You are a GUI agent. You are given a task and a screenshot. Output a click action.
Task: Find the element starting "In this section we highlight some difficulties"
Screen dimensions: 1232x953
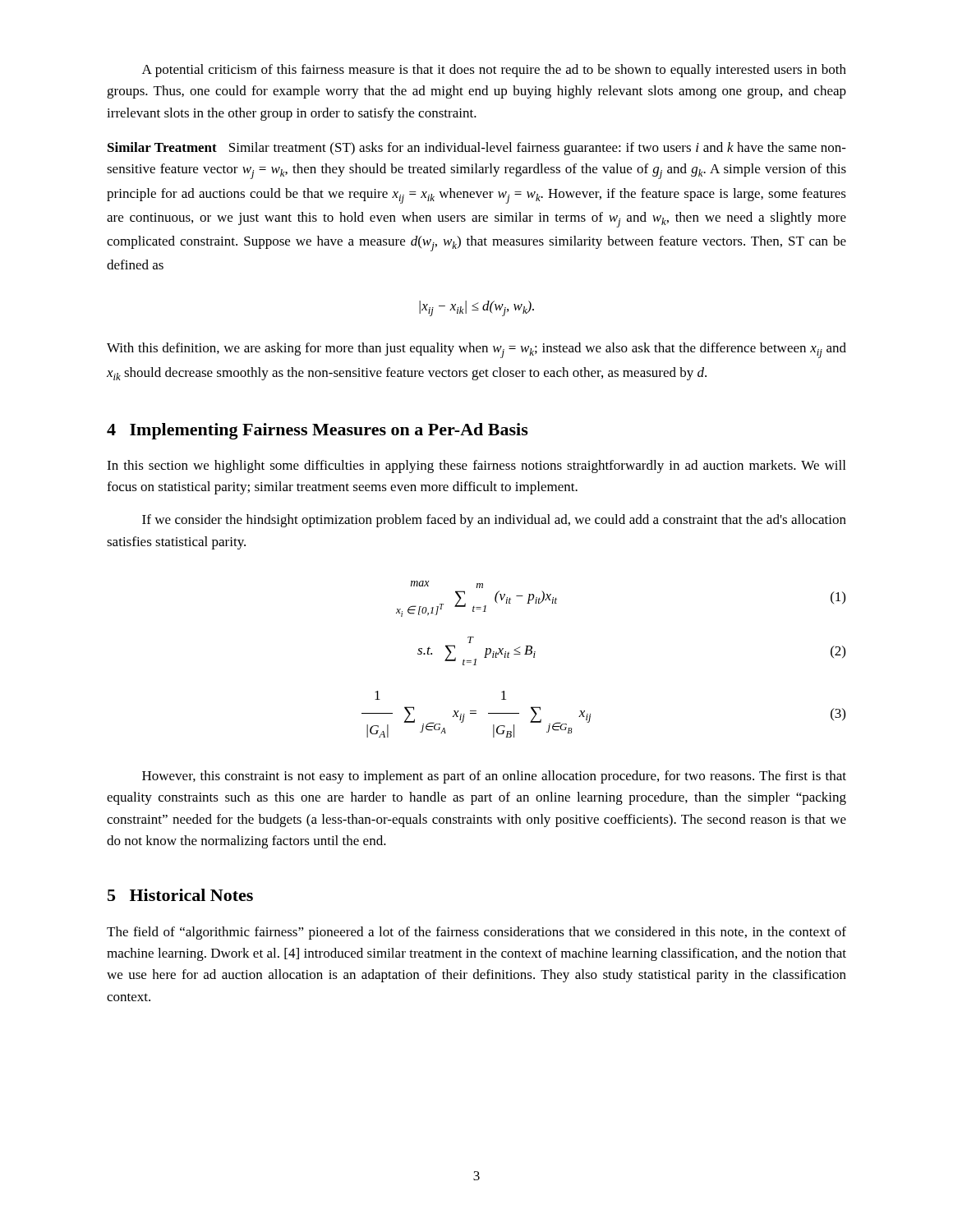tap(476, 476)
